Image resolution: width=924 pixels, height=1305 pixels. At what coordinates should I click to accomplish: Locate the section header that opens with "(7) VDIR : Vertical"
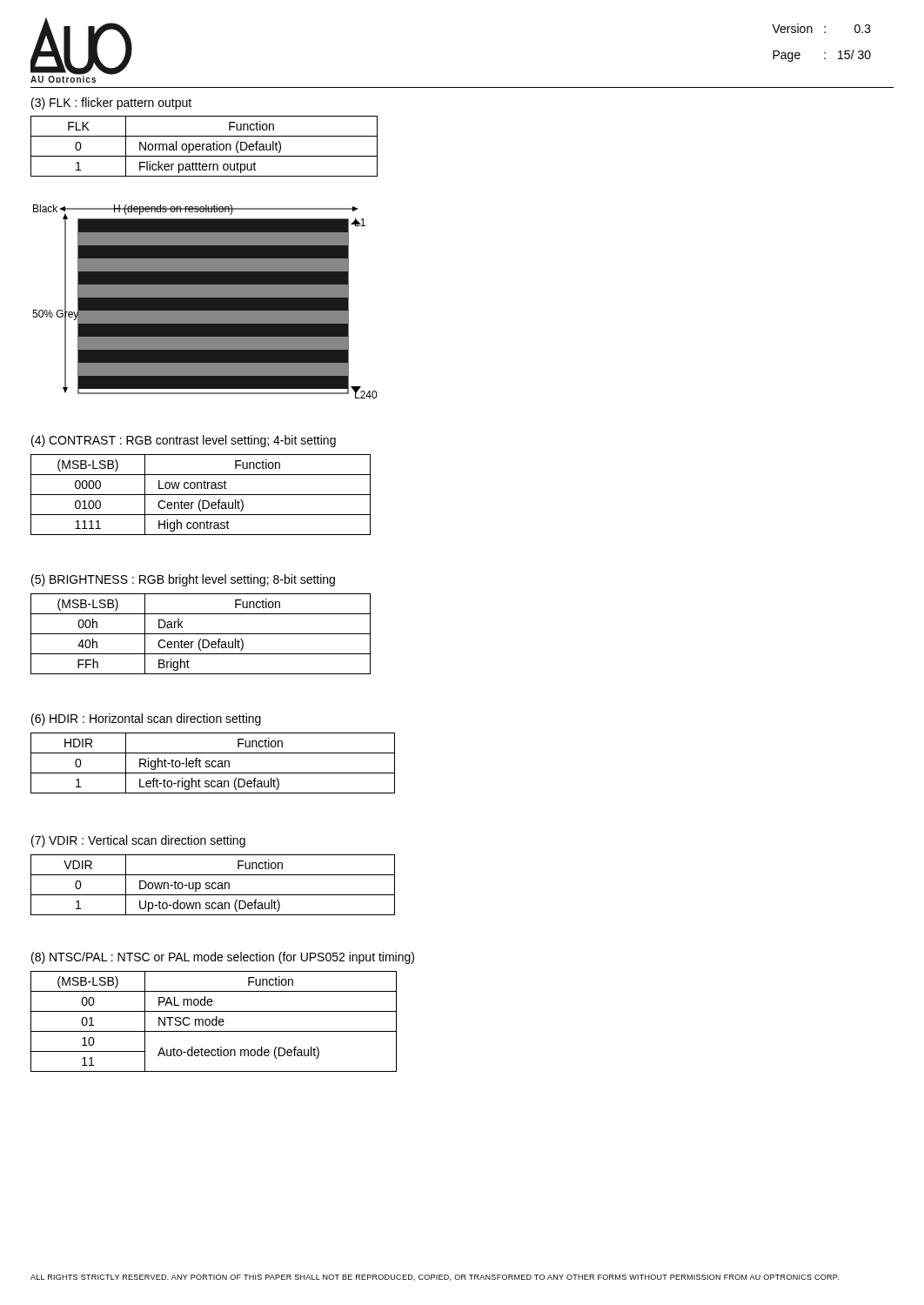[x=138, y=840]
